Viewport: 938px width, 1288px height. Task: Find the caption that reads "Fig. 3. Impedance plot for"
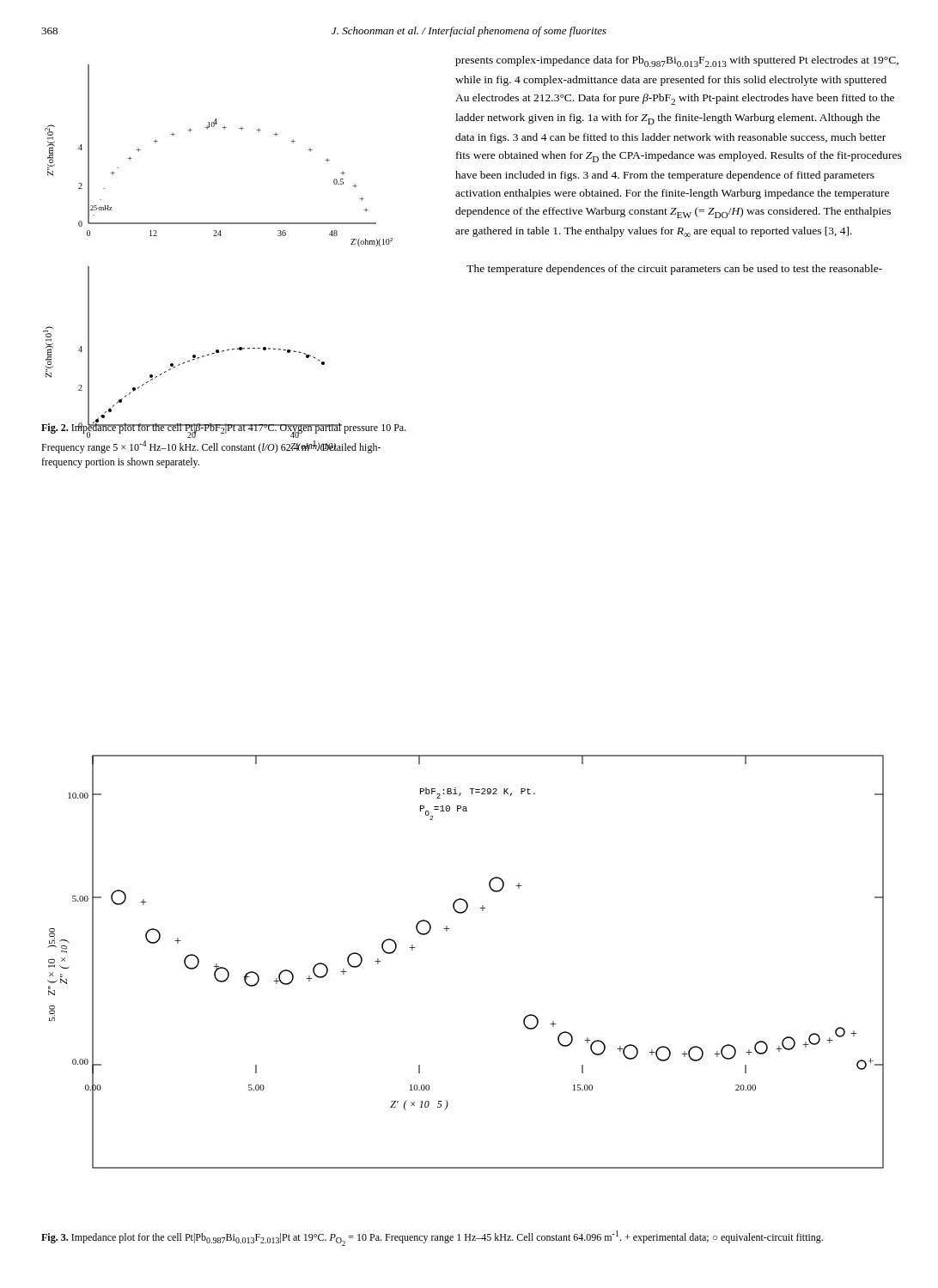(432, 1238)
